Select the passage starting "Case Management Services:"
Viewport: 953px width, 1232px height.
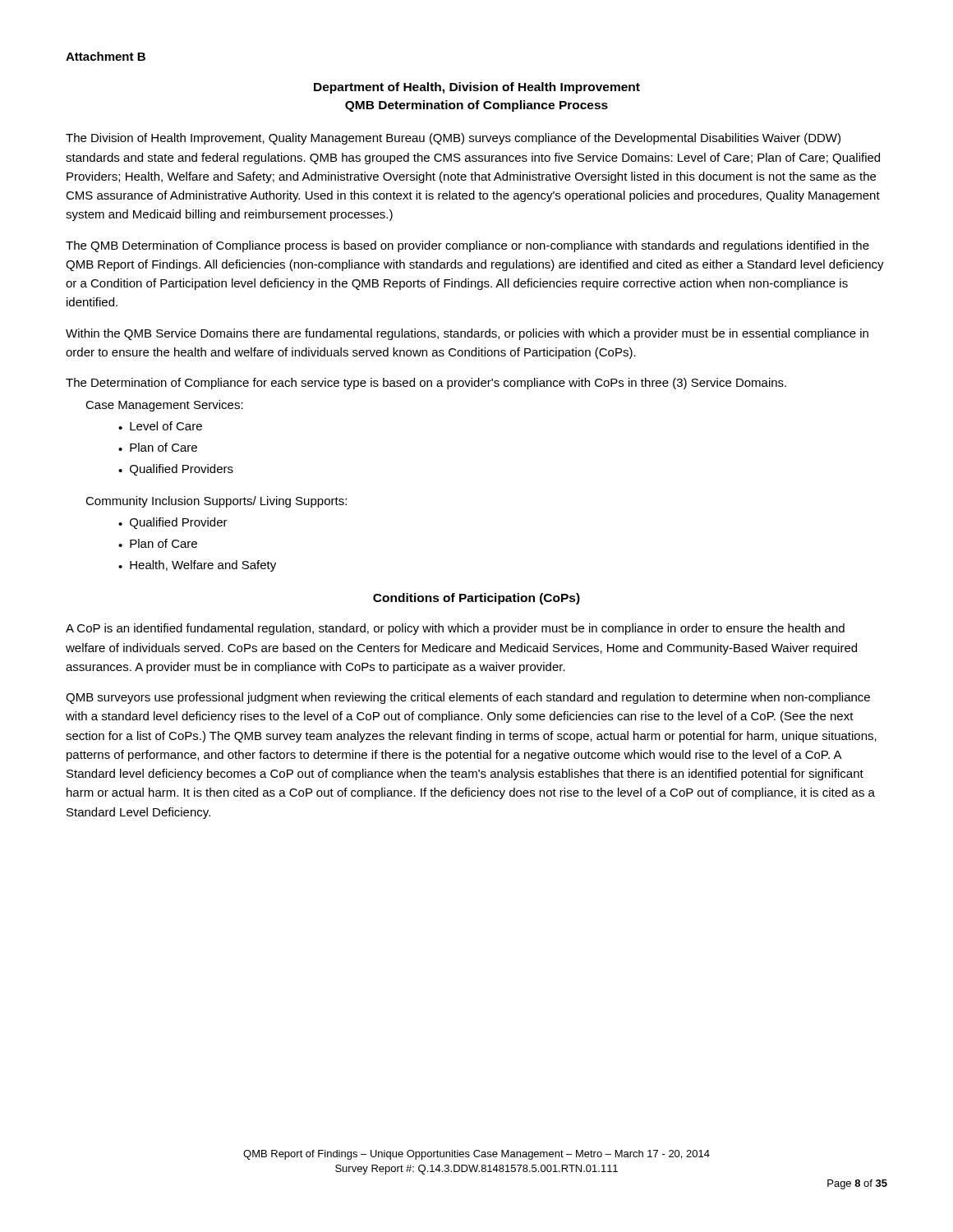coord(165,405)
